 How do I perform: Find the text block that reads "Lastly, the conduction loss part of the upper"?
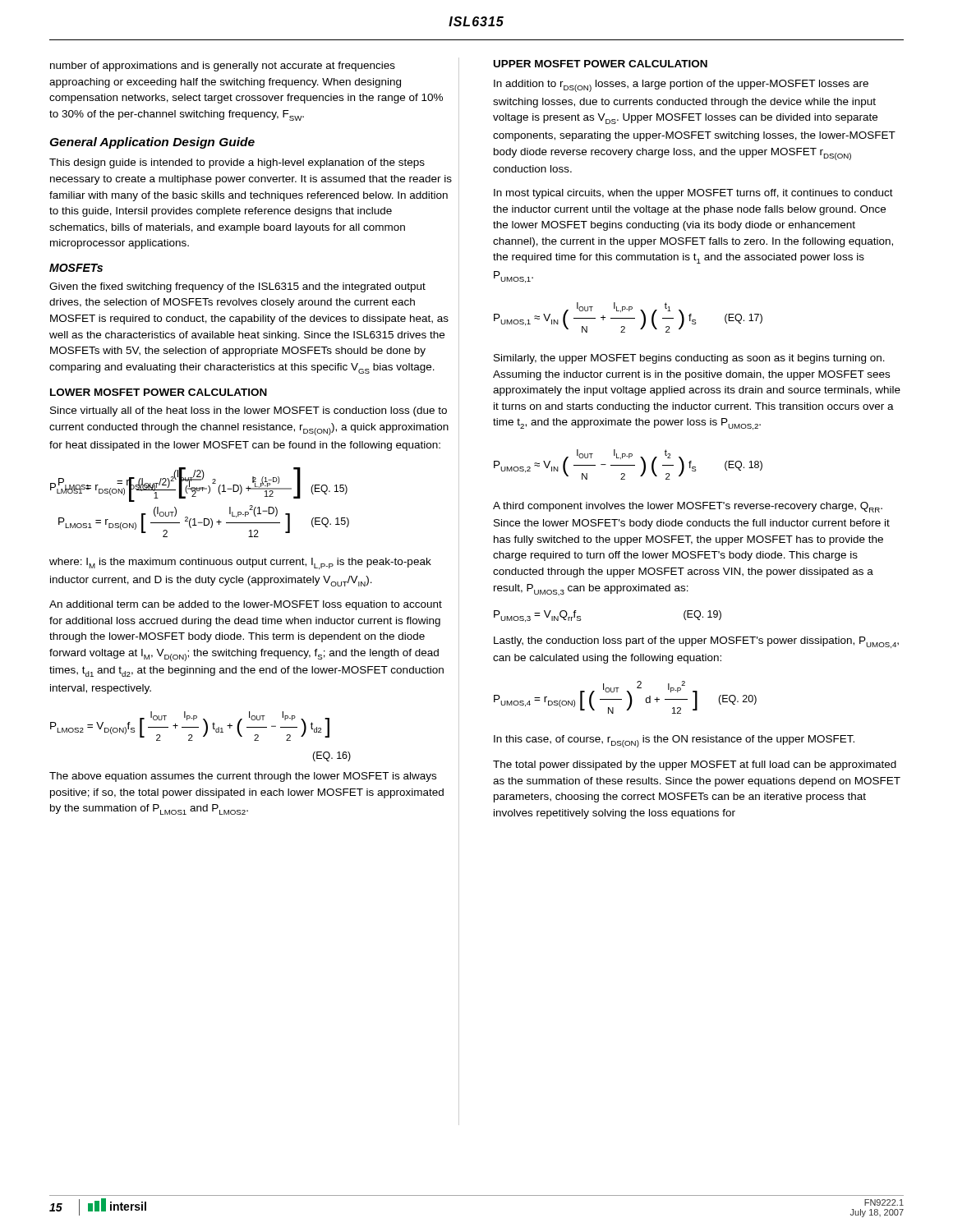(696, 649)
